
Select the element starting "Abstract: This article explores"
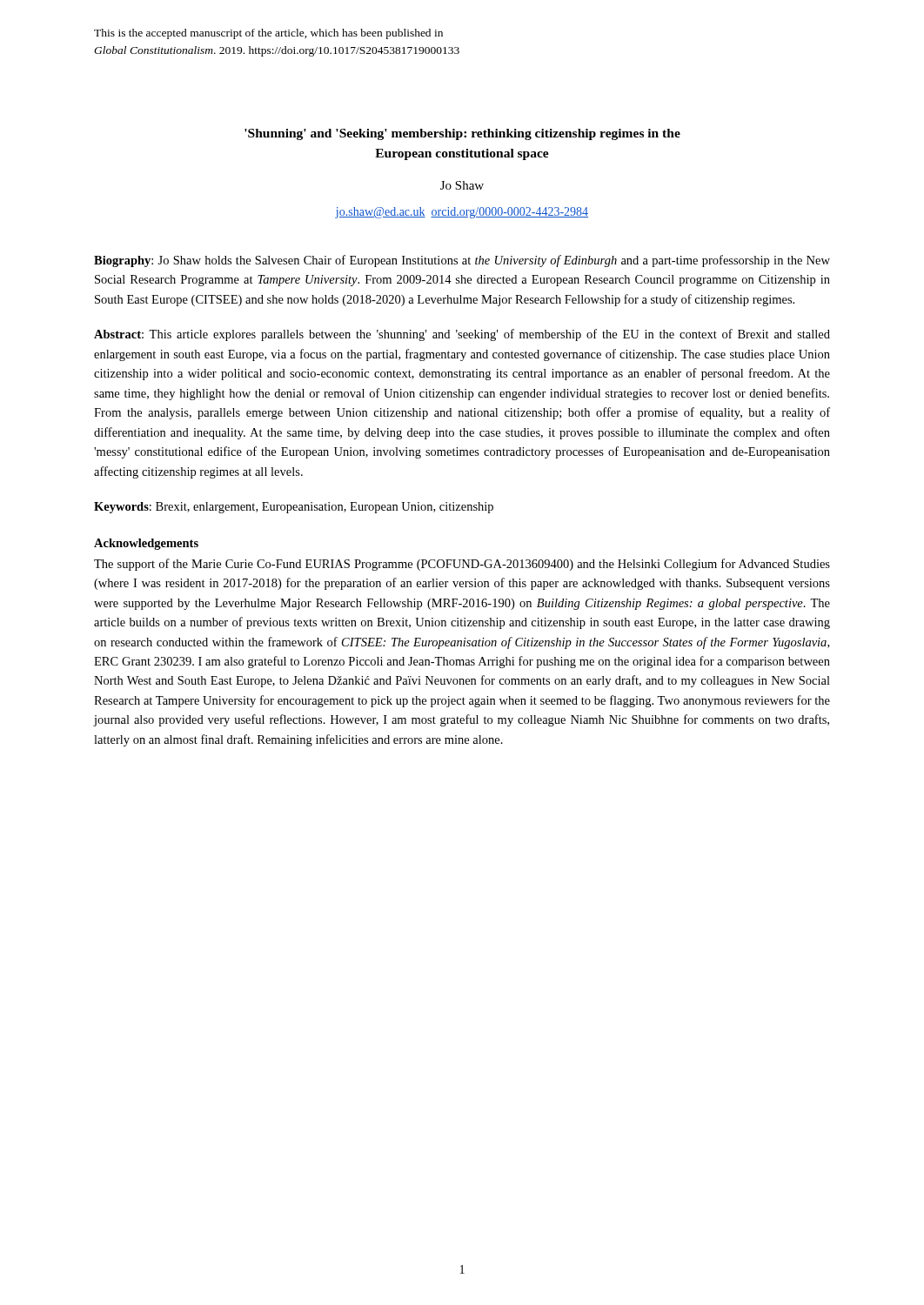coord(462,403)
